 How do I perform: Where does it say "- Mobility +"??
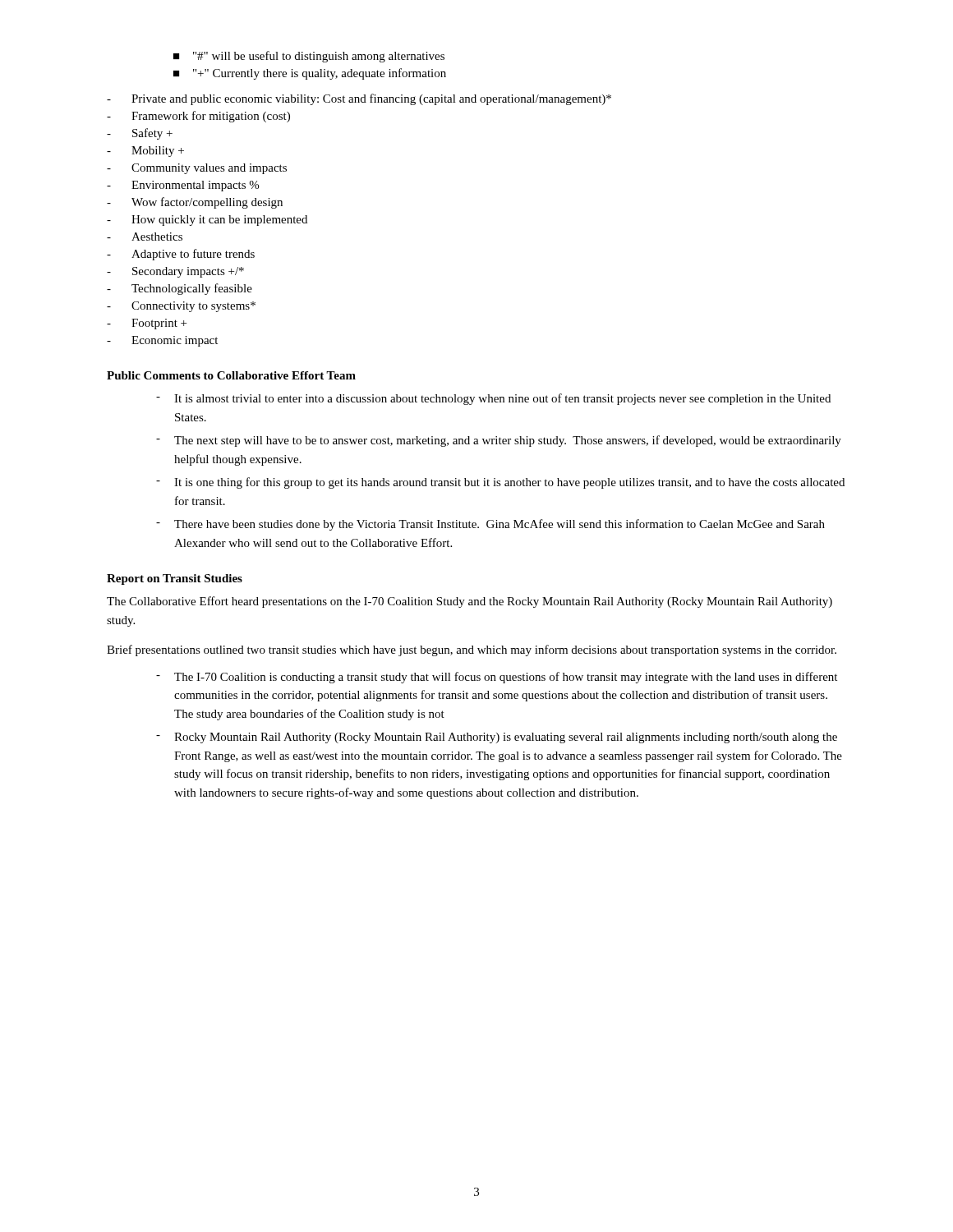145,152
